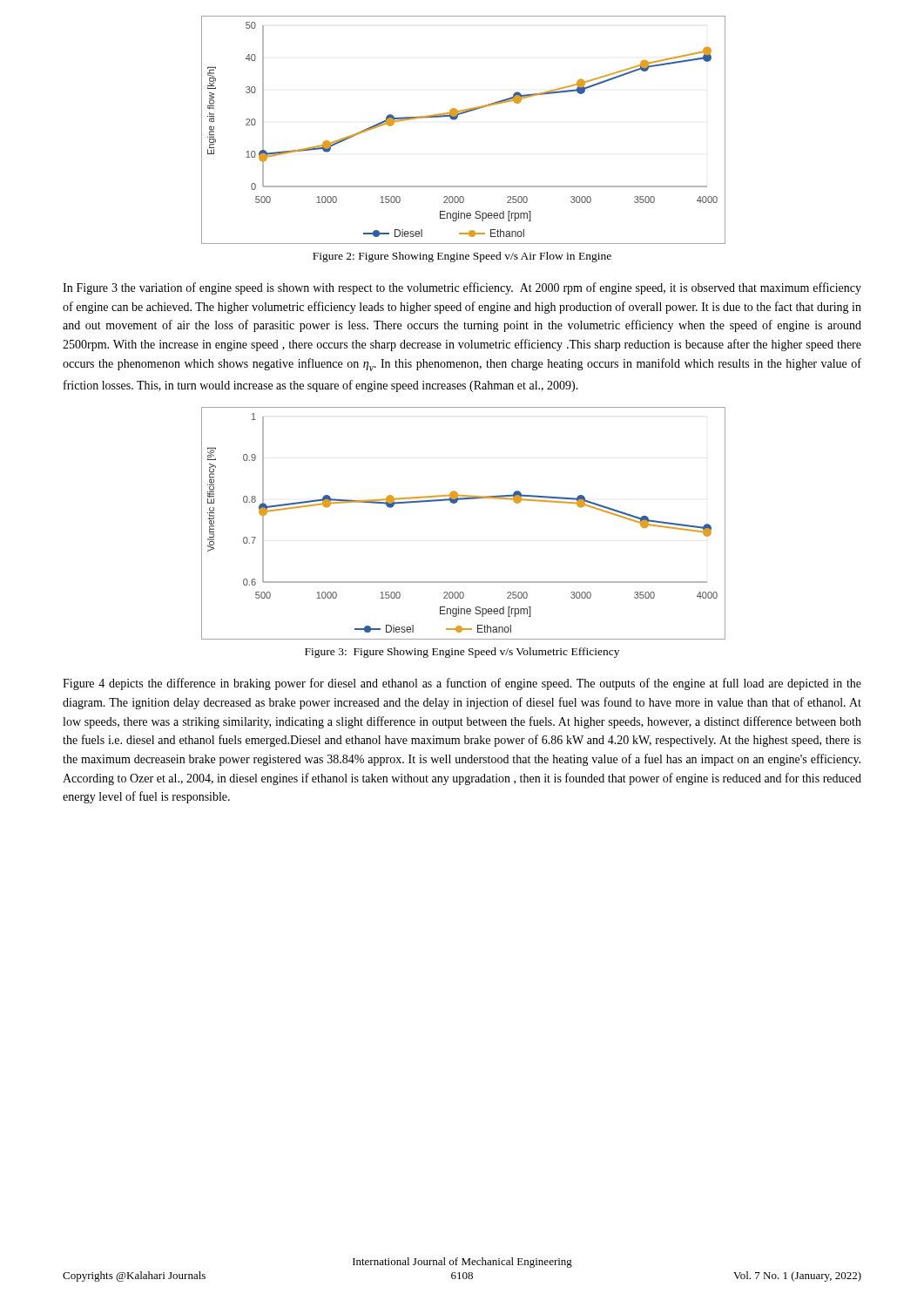Find the block on this page that starts "In Figure 3"

pyautogui.click(x=462, y=337)
